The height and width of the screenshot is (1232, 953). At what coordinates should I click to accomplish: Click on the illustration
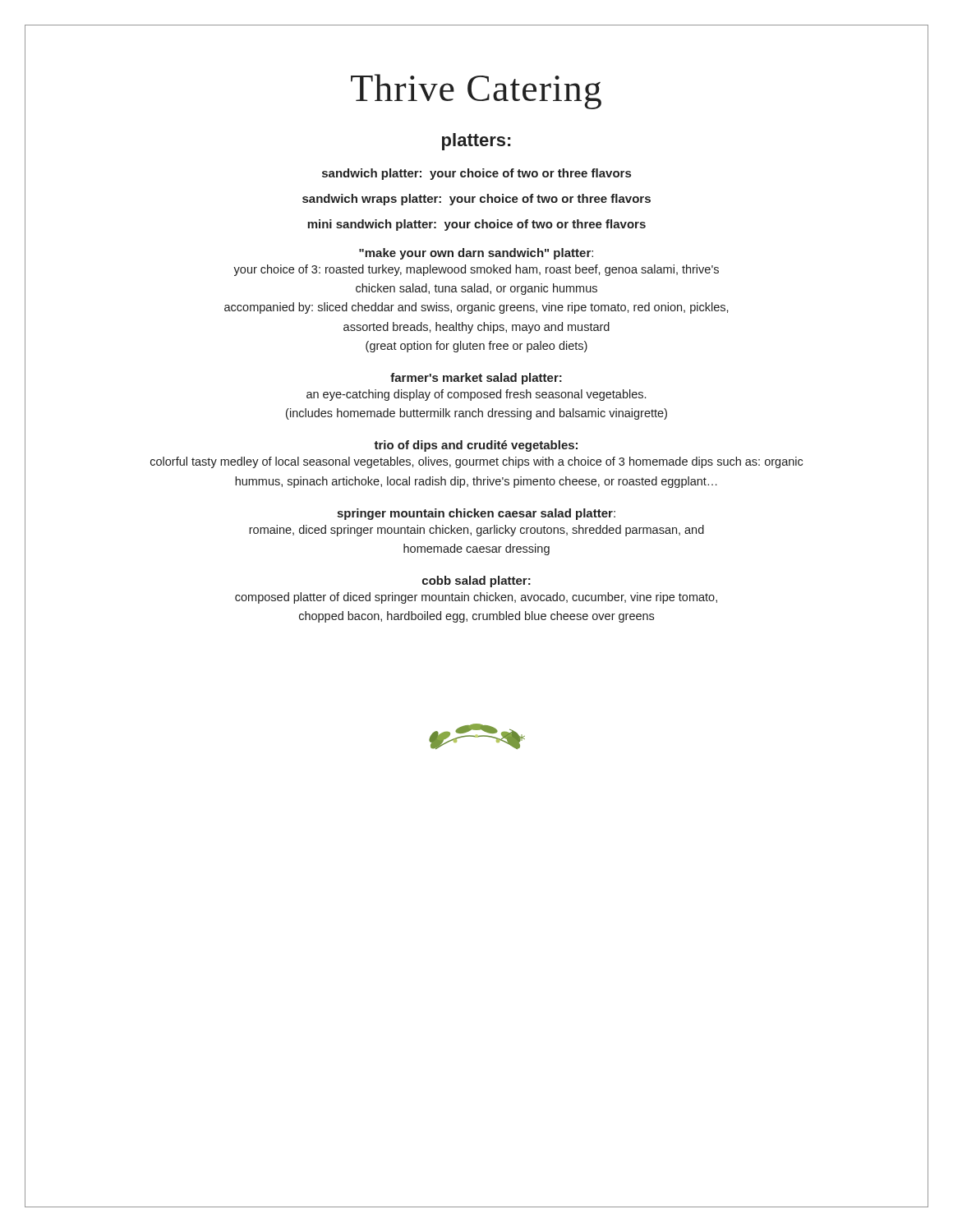pos(476,735)
